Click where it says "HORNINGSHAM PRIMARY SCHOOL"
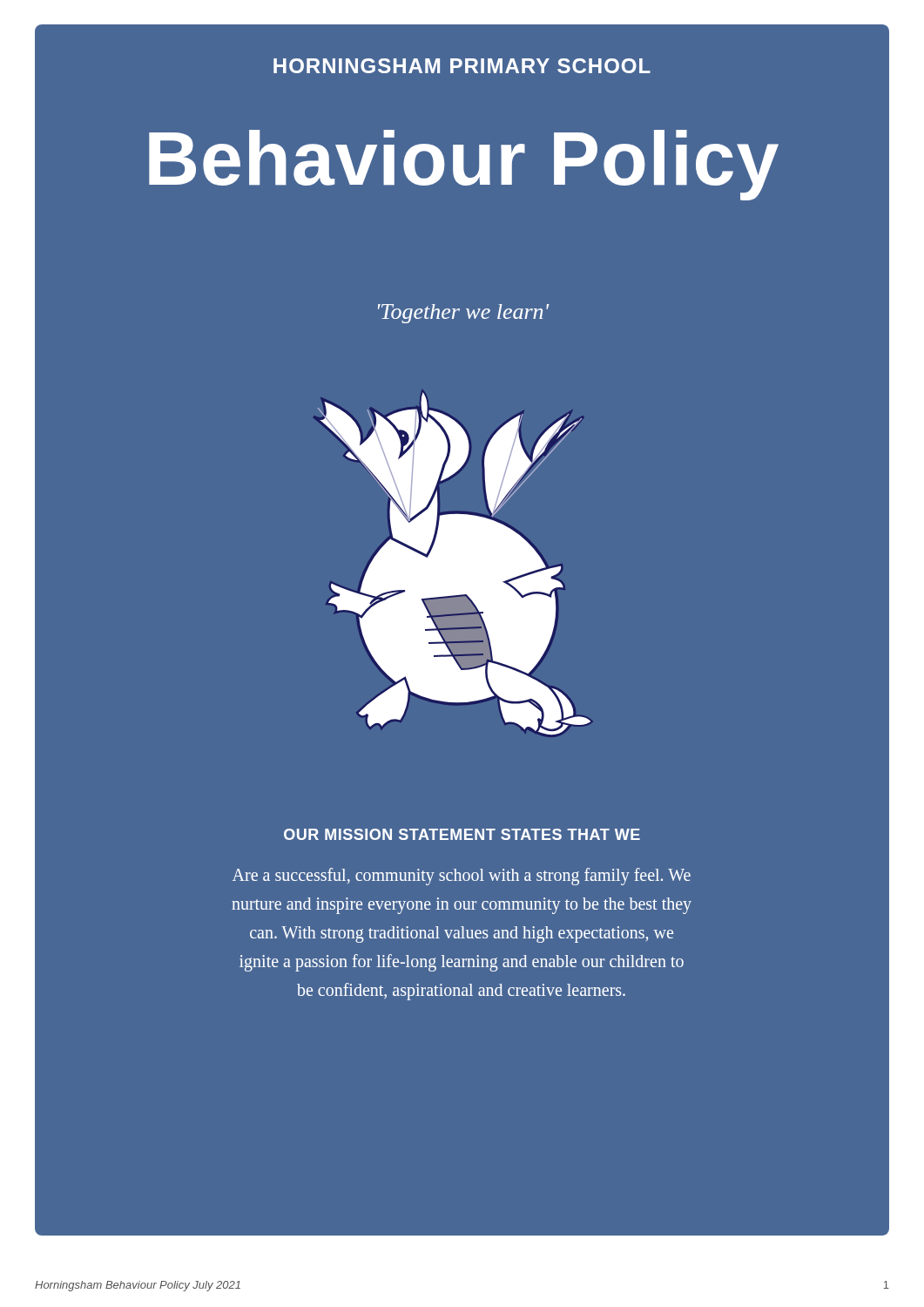This screenshot has height=1307, width=924. 462,66
